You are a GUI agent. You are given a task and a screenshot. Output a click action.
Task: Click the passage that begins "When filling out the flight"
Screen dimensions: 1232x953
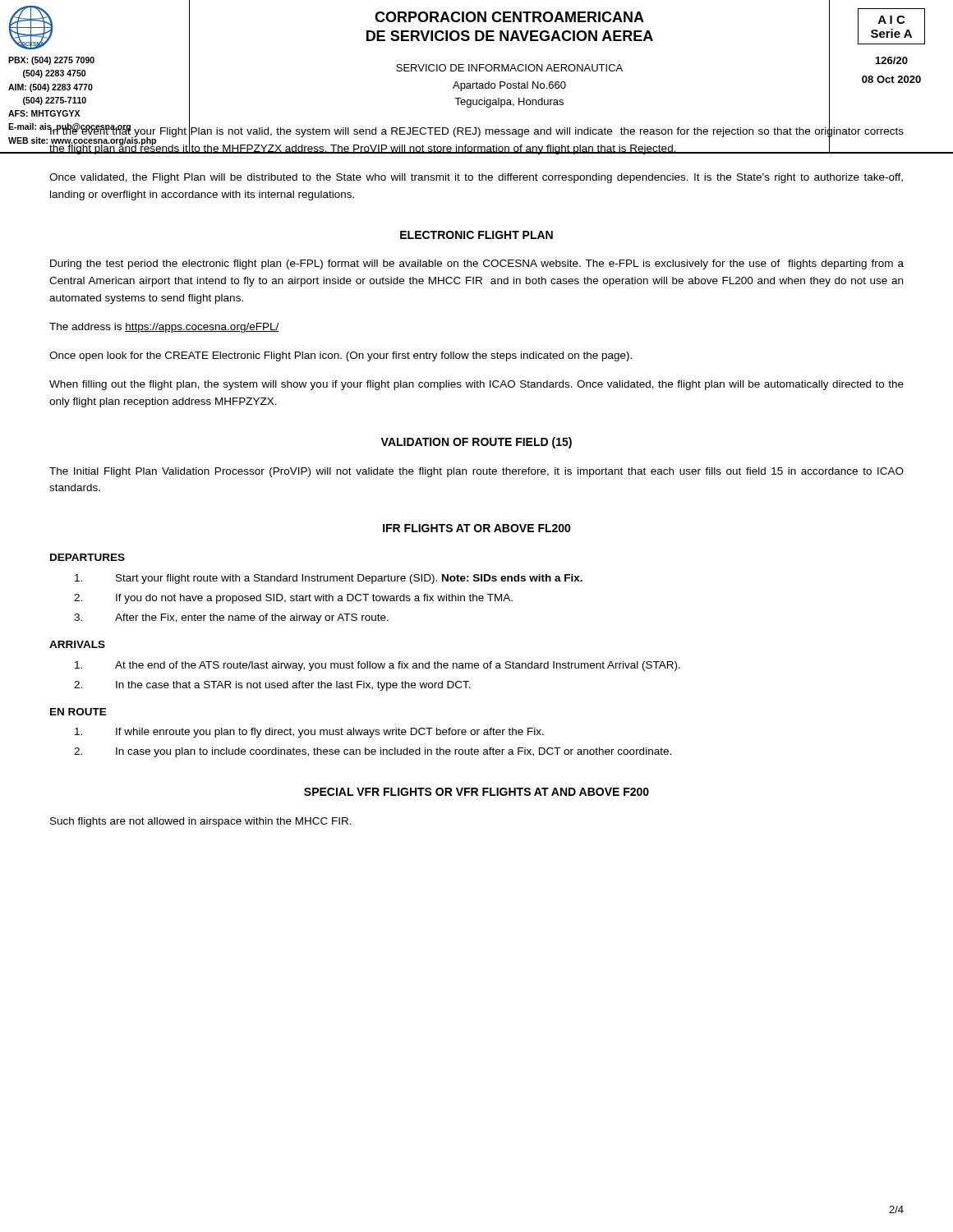(x=476, y=393)
